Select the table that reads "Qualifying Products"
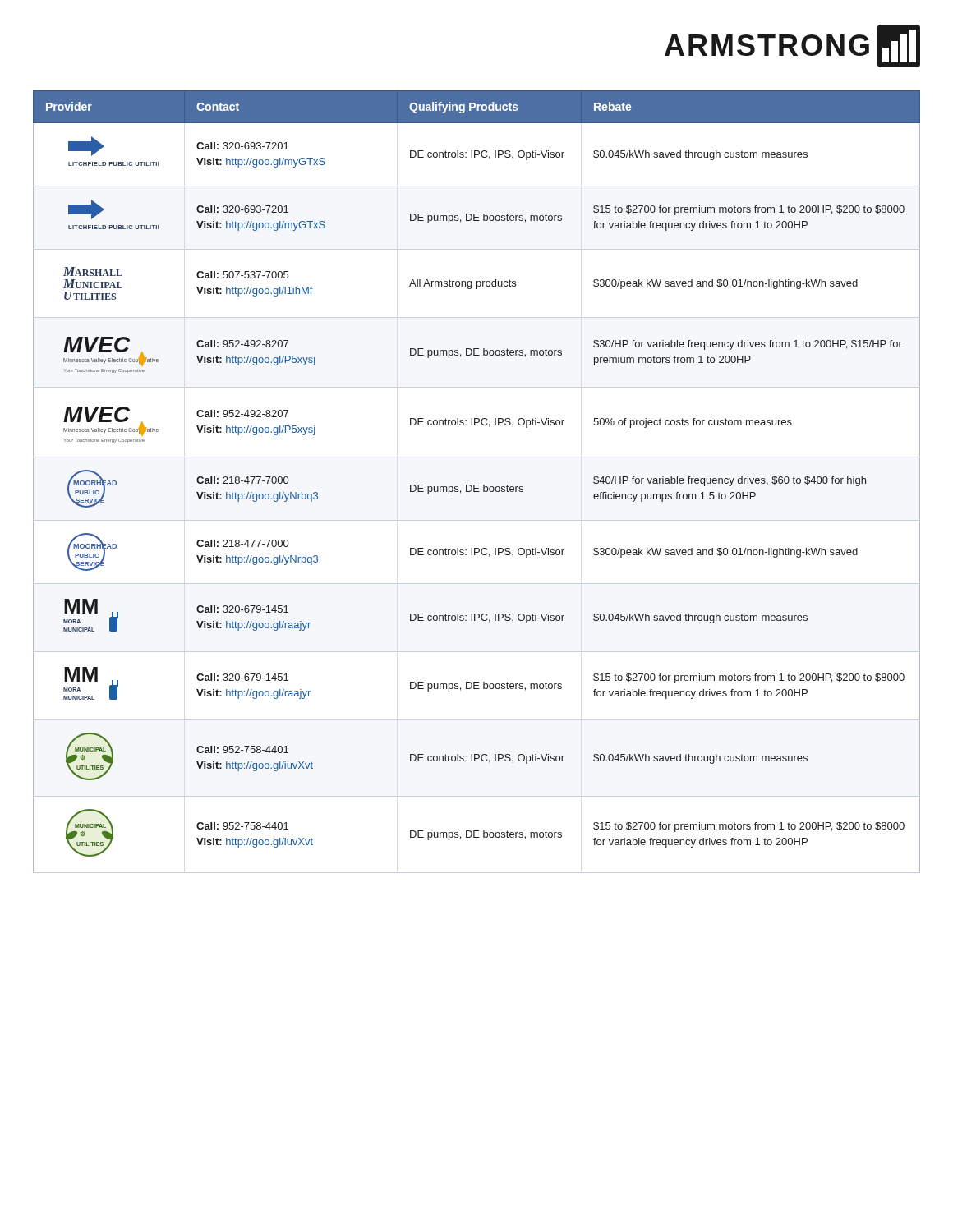 pos(476,482)
